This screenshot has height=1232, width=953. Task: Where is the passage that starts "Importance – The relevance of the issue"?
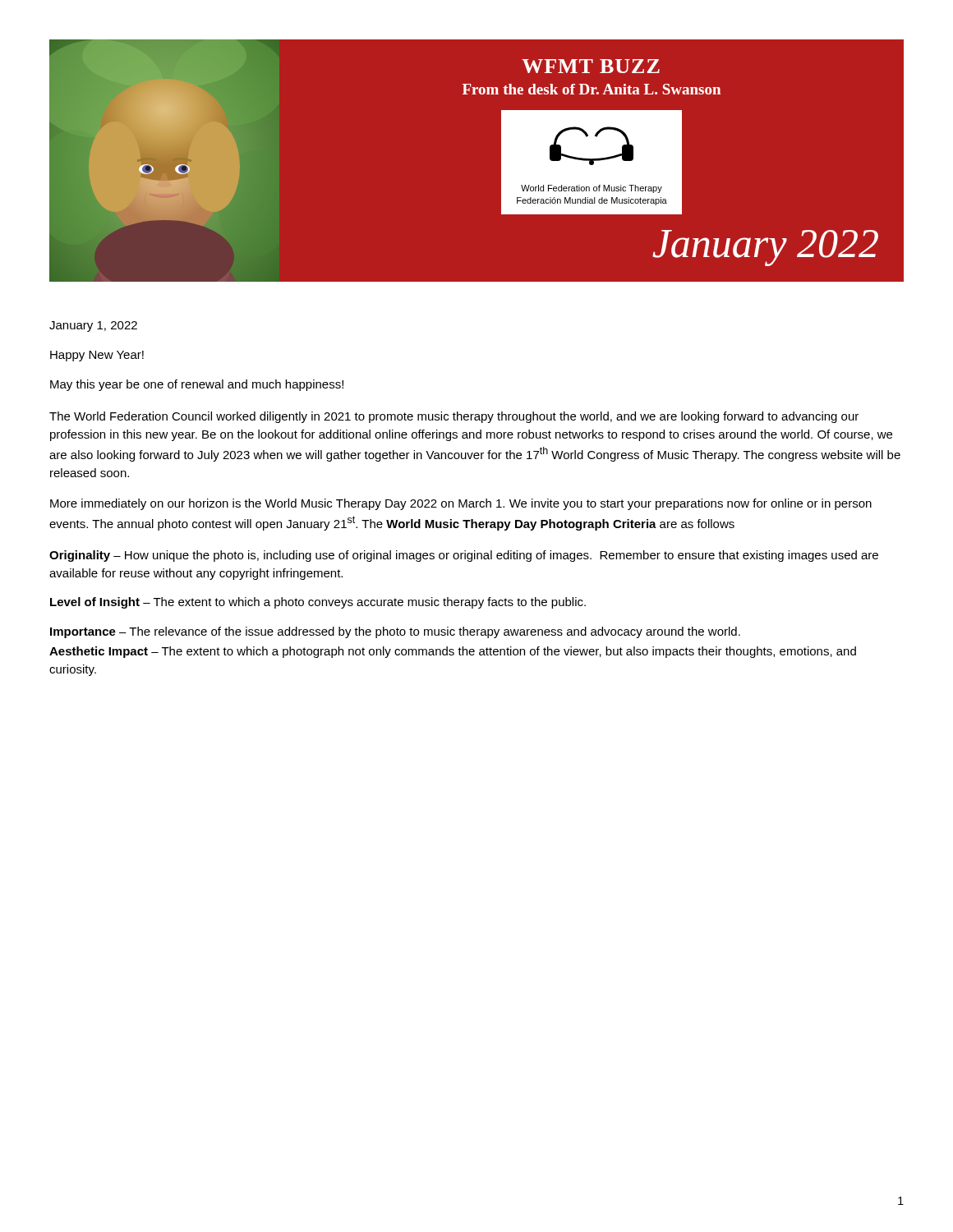[x=395, y=631]
